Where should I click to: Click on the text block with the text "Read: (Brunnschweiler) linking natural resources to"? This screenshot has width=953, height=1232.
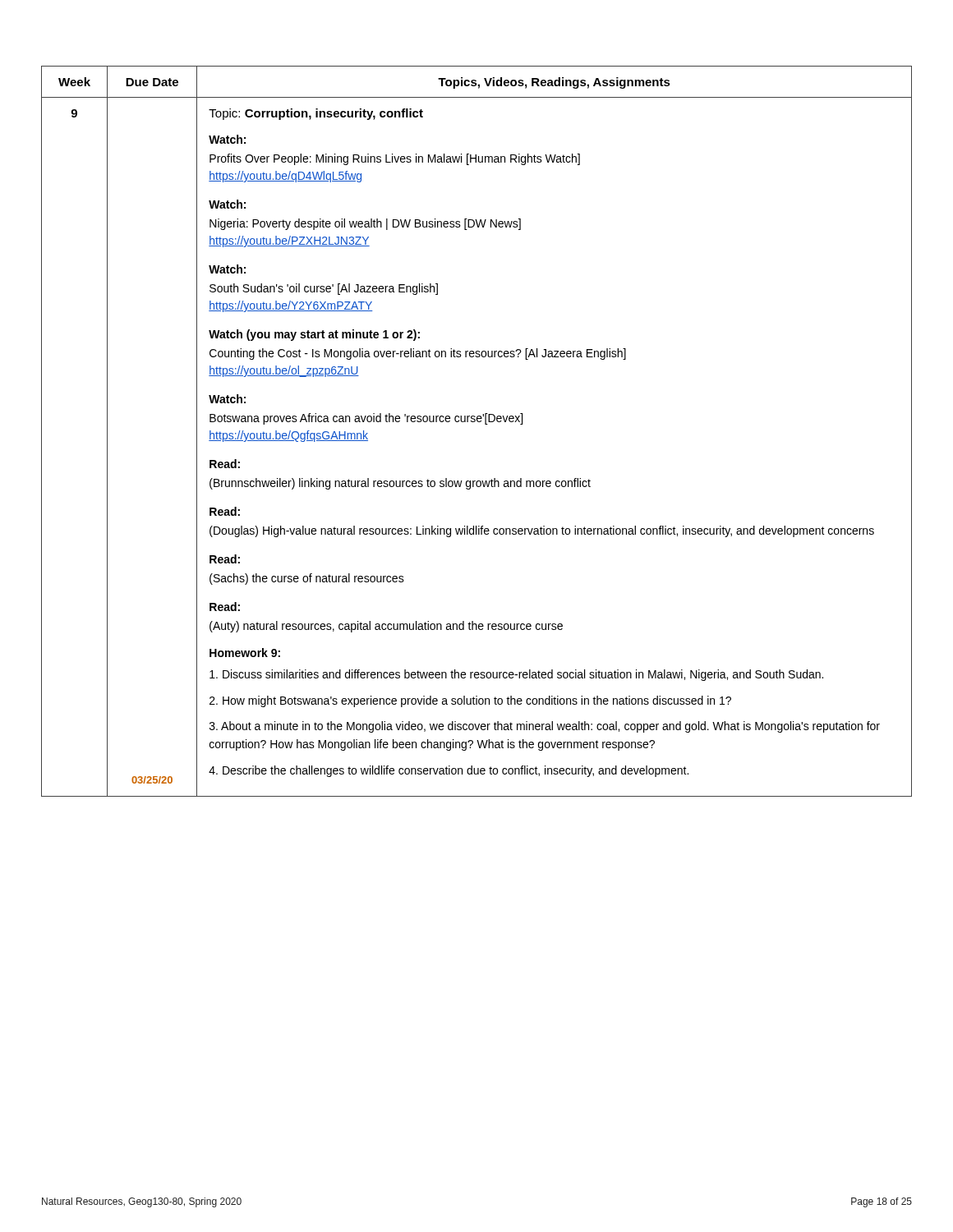coord(554,473)
